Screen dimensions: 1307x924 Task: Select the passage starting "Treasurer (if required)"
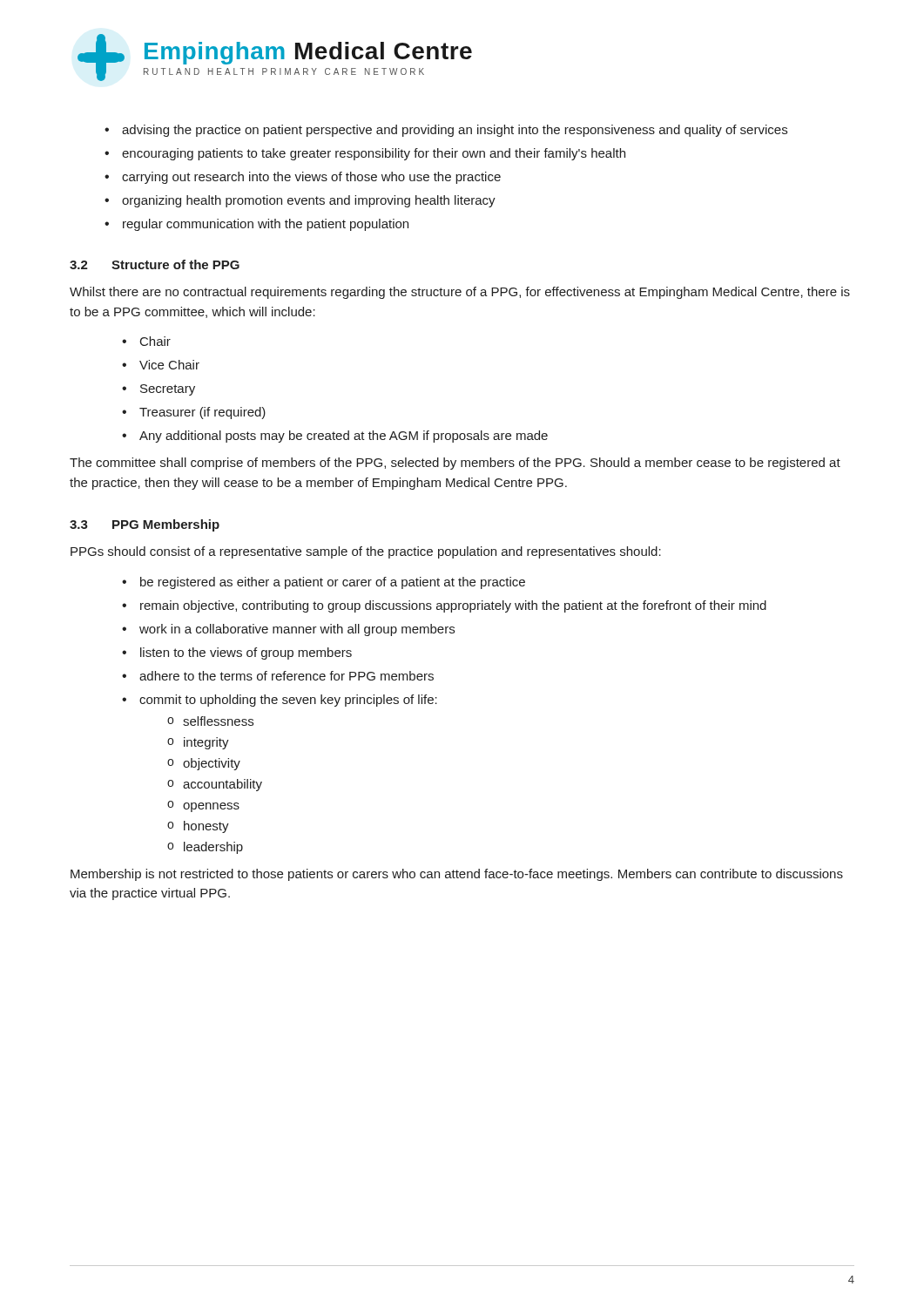[203, 412]
